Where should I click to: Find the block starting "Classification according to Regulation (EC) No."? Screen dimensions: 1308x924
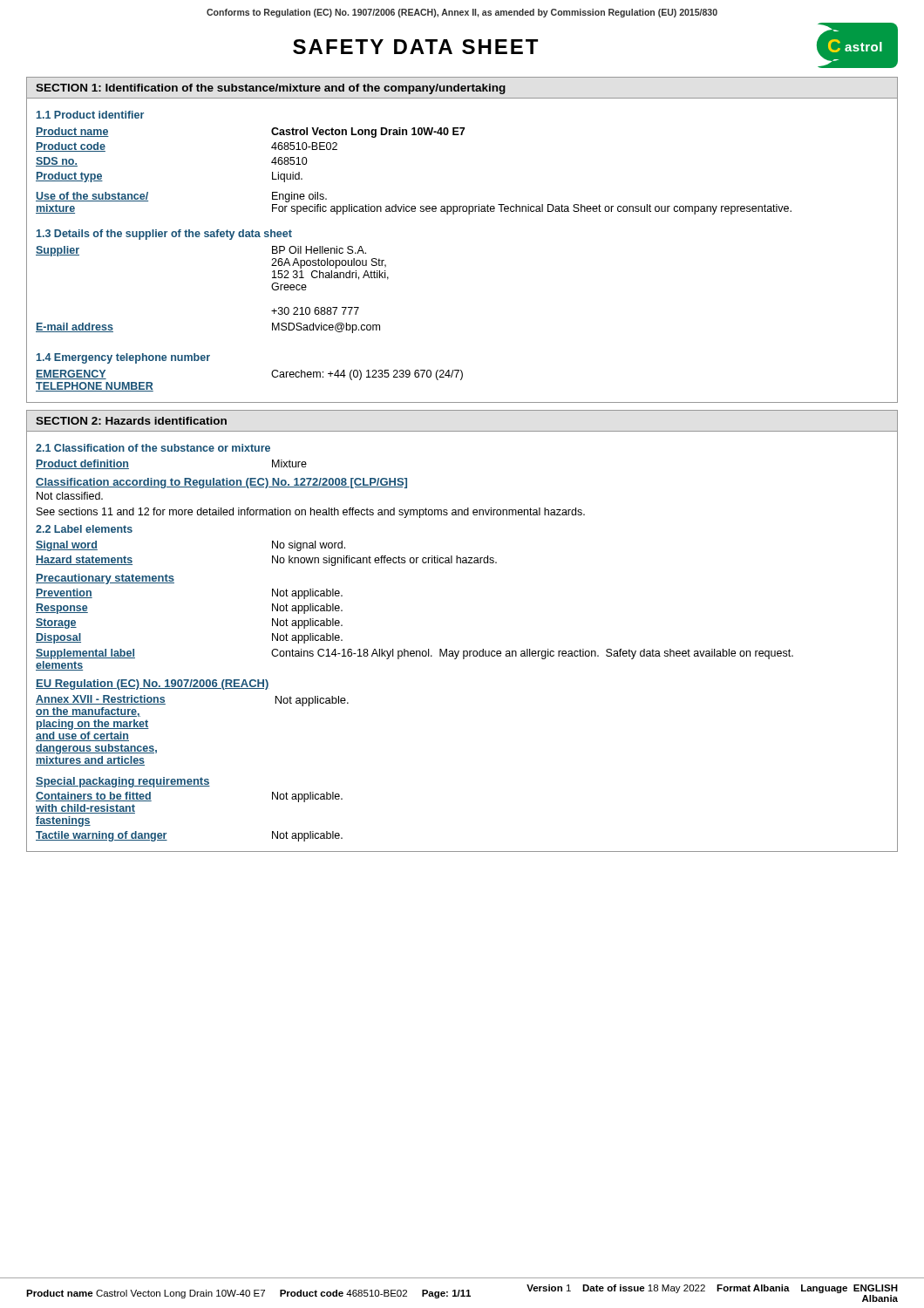click(x=221, y=483)
